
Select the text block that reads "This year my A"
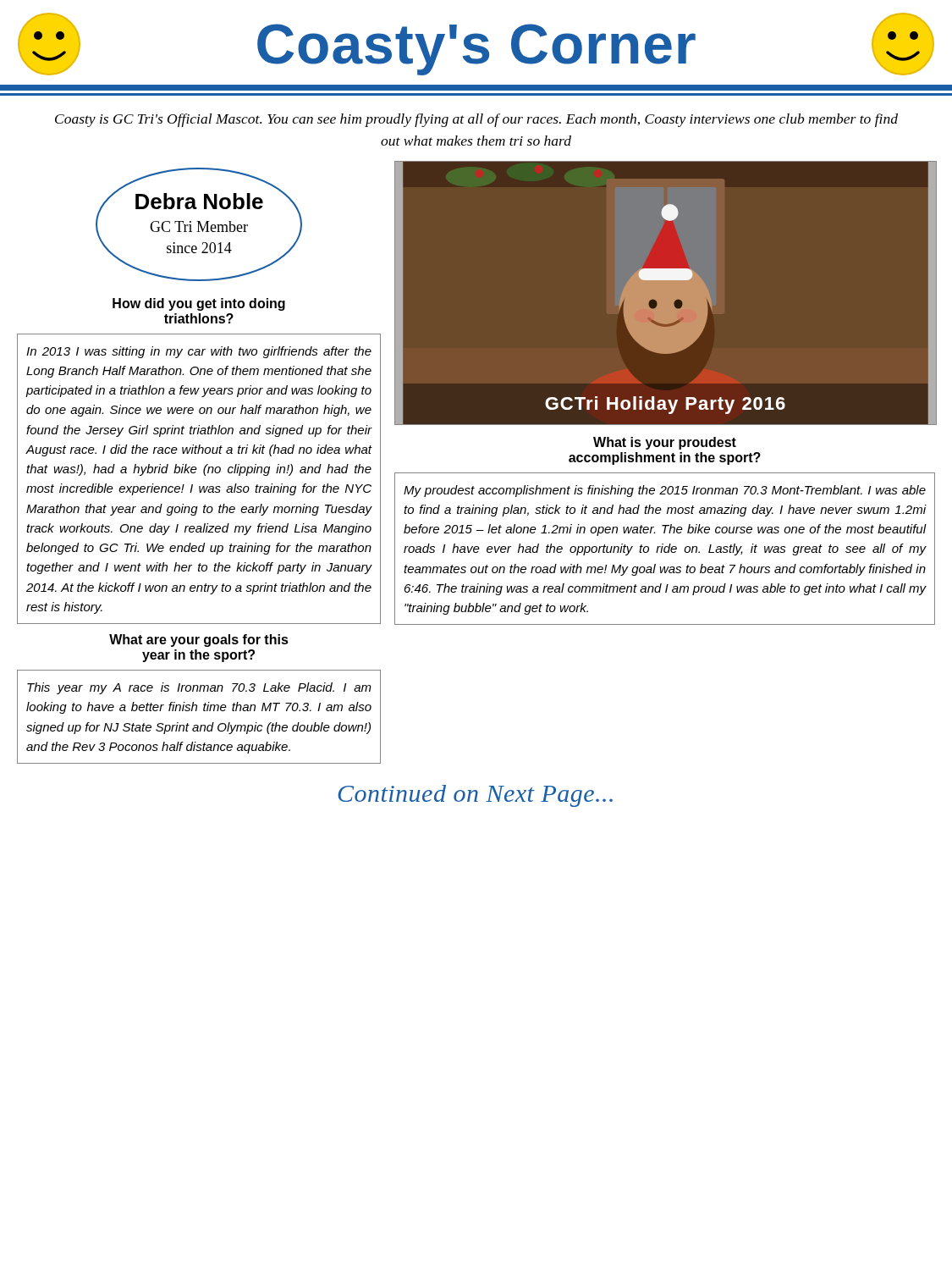(199, 717)
